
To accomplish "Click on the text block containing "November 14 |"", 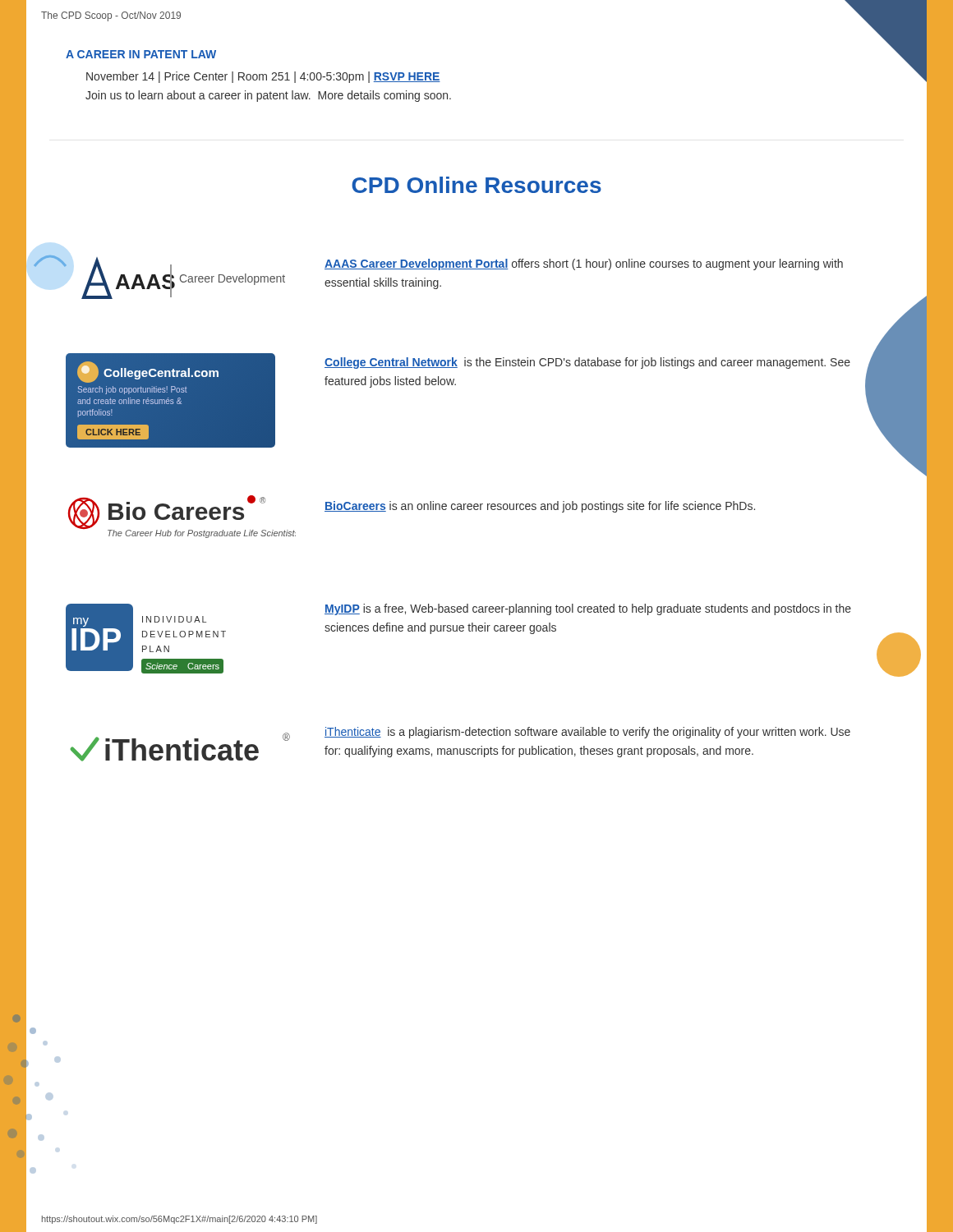I will pyautogui.click(x=269, y=86).
